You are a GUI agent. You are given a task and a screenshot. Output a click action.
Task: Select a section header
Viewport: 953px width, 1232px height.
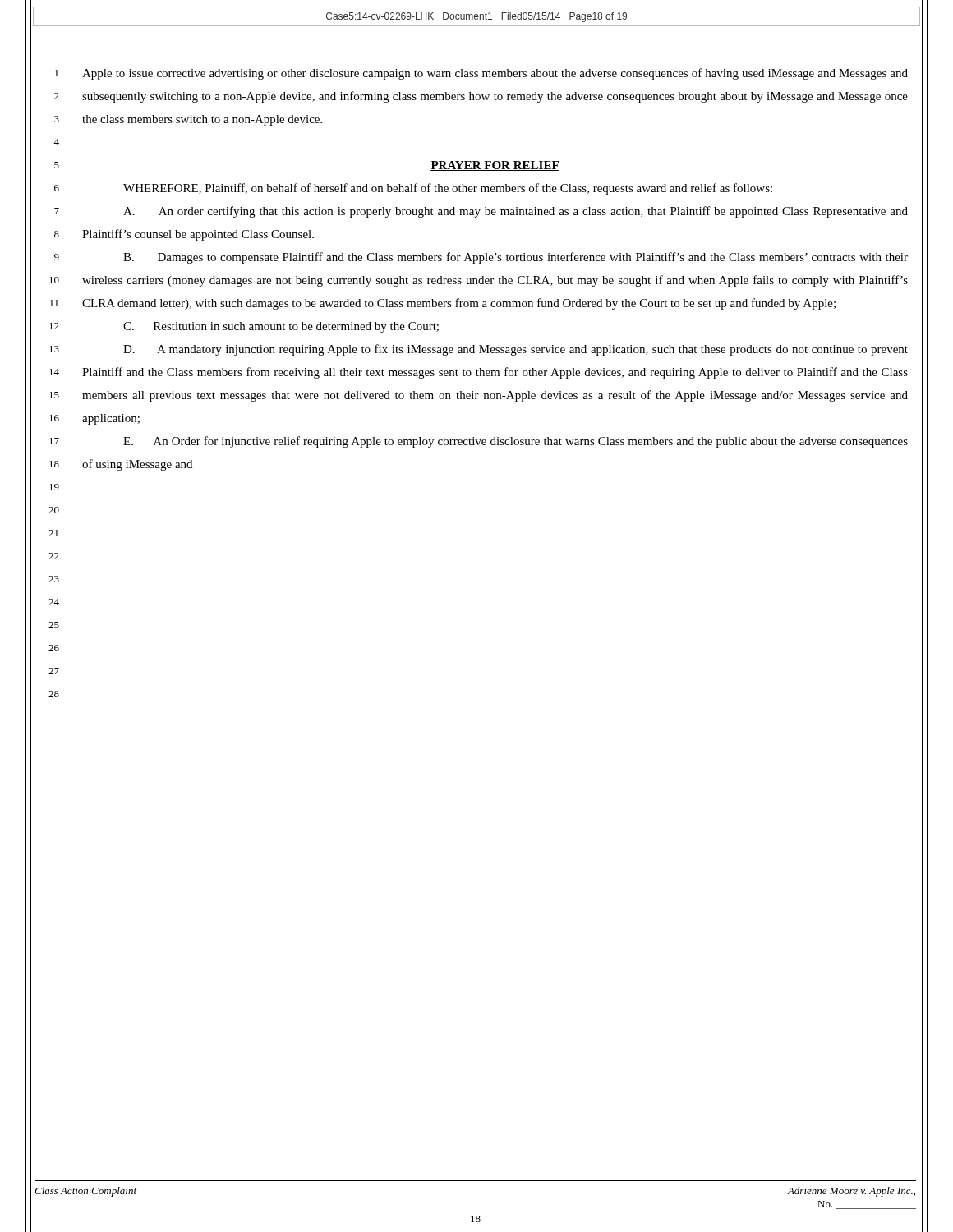[x=495, y=165]
